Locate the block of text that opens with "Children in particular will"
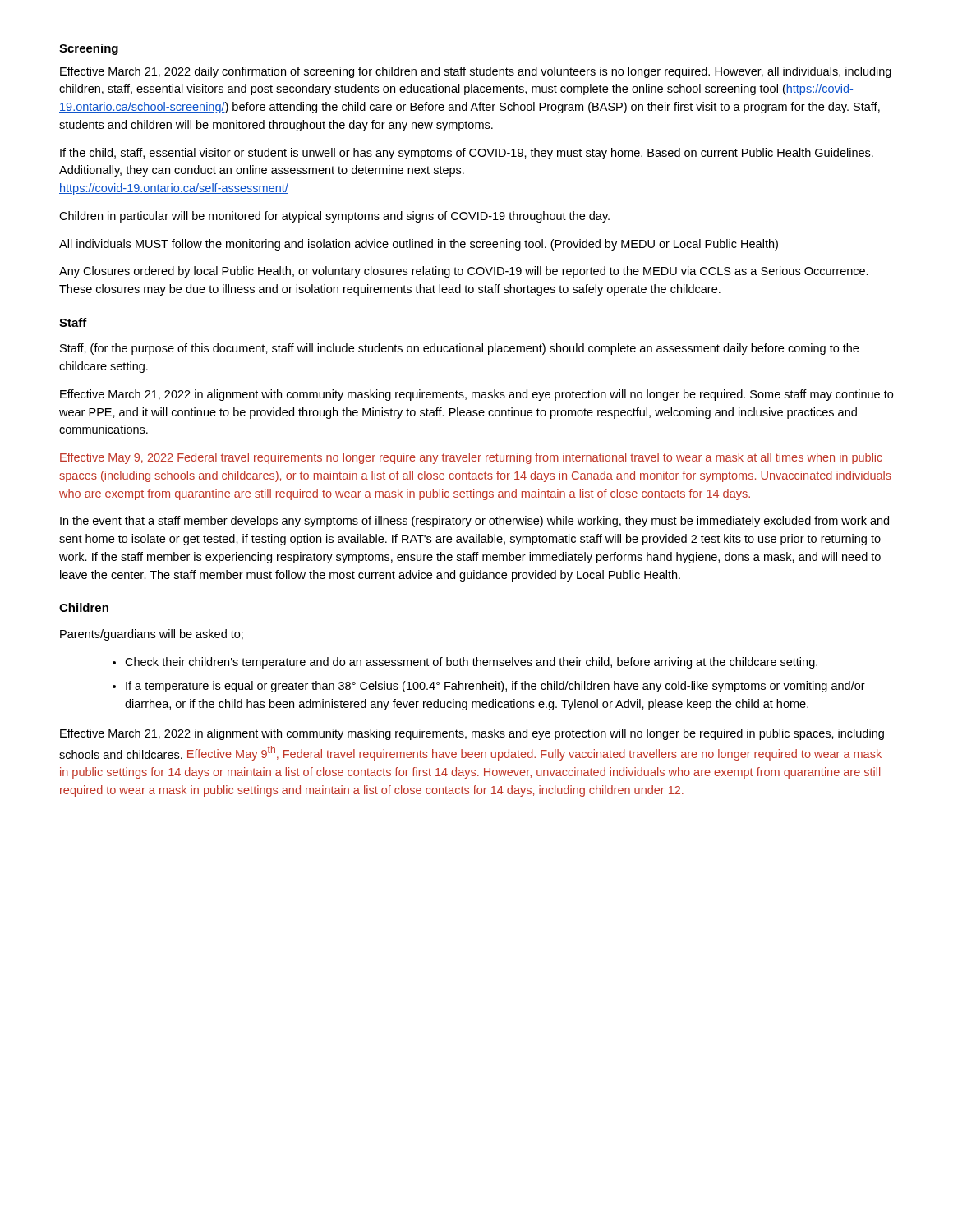The width and height of the screenshot is (953, 1232). coord(335,216)
